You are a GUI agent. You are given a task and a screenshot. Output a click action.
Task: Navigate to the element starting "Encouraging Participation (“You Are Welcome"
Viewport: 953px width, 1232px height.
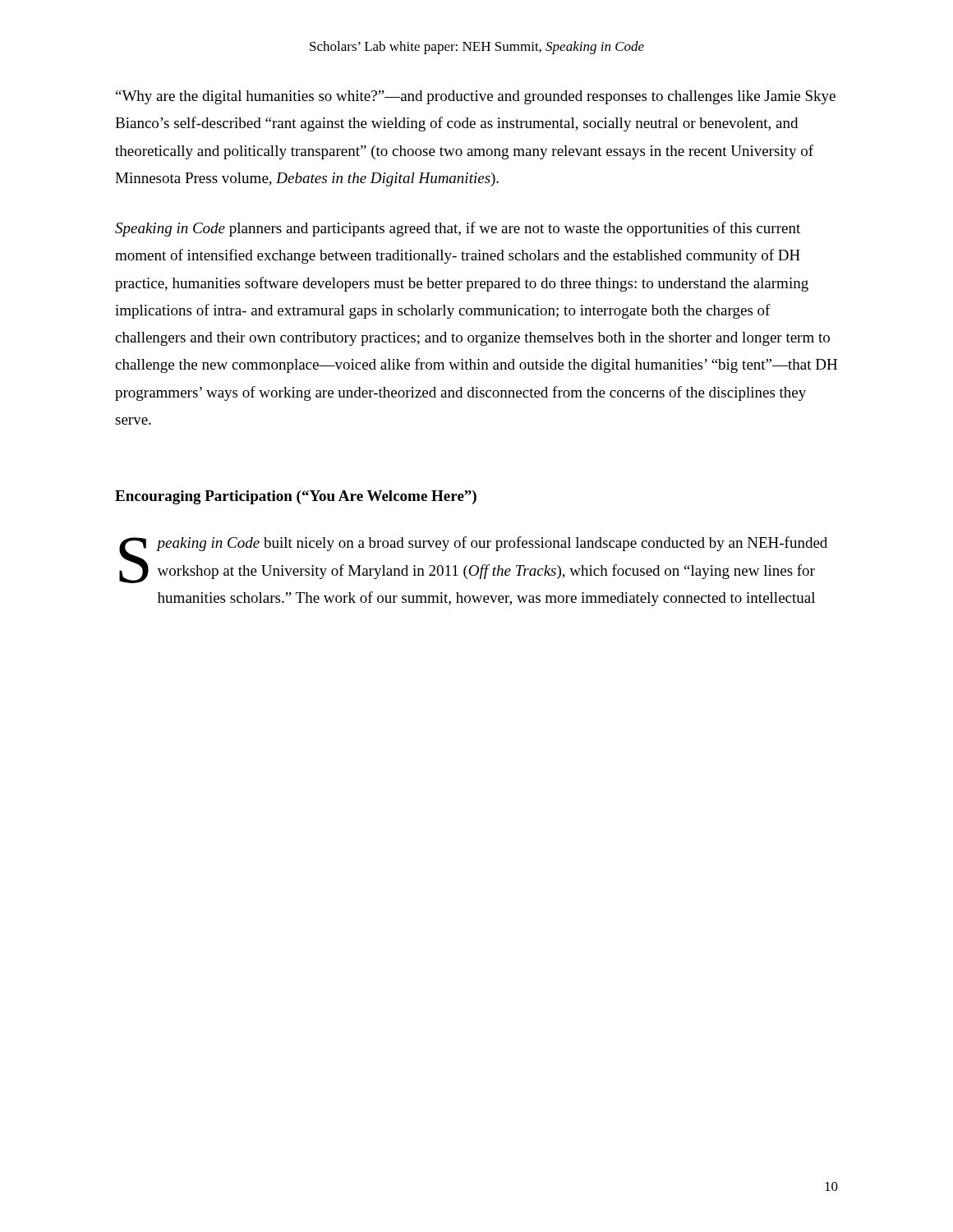point(296,496)
